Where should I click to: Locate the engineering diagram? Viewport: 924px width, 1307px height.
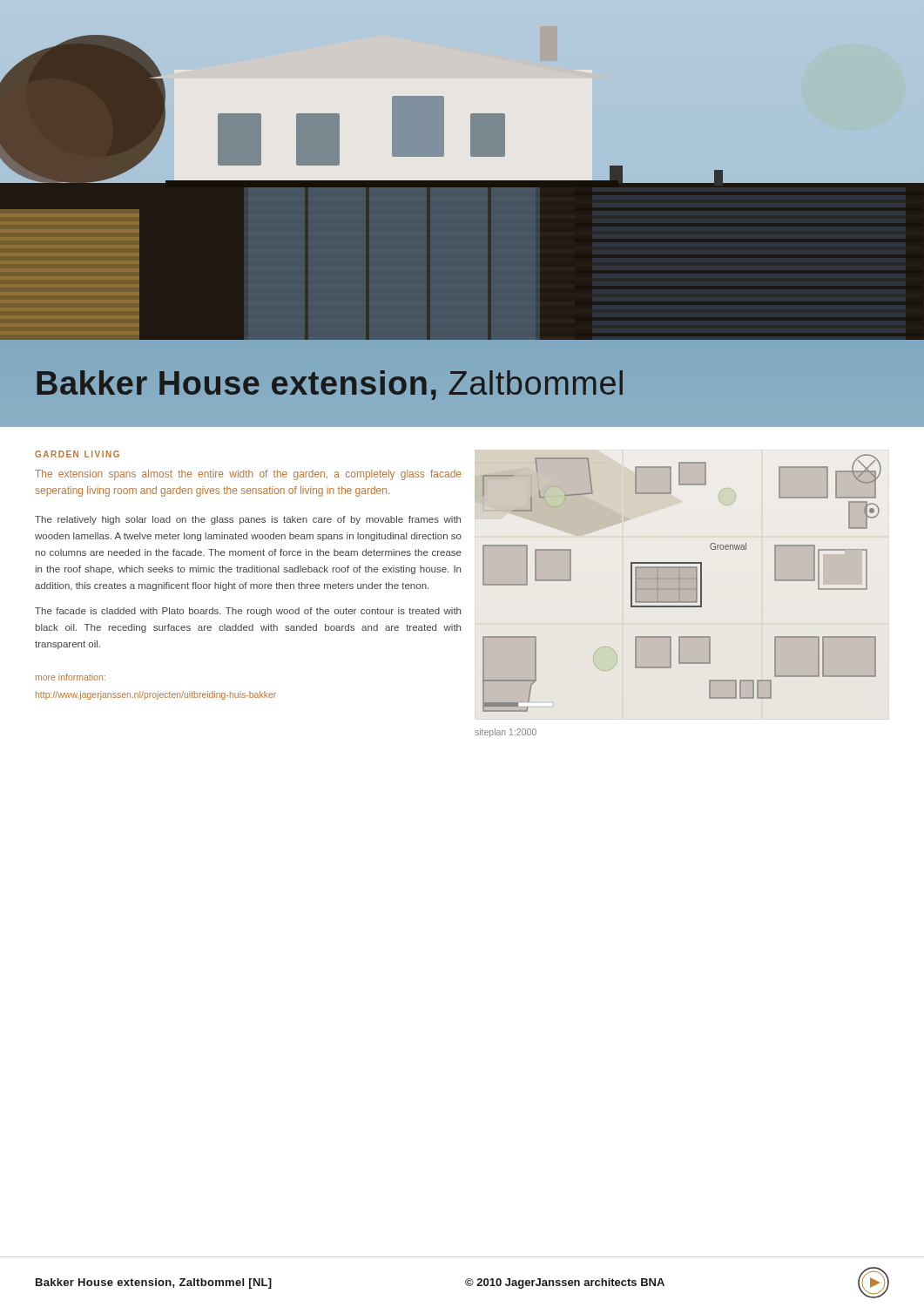point(682,585)
